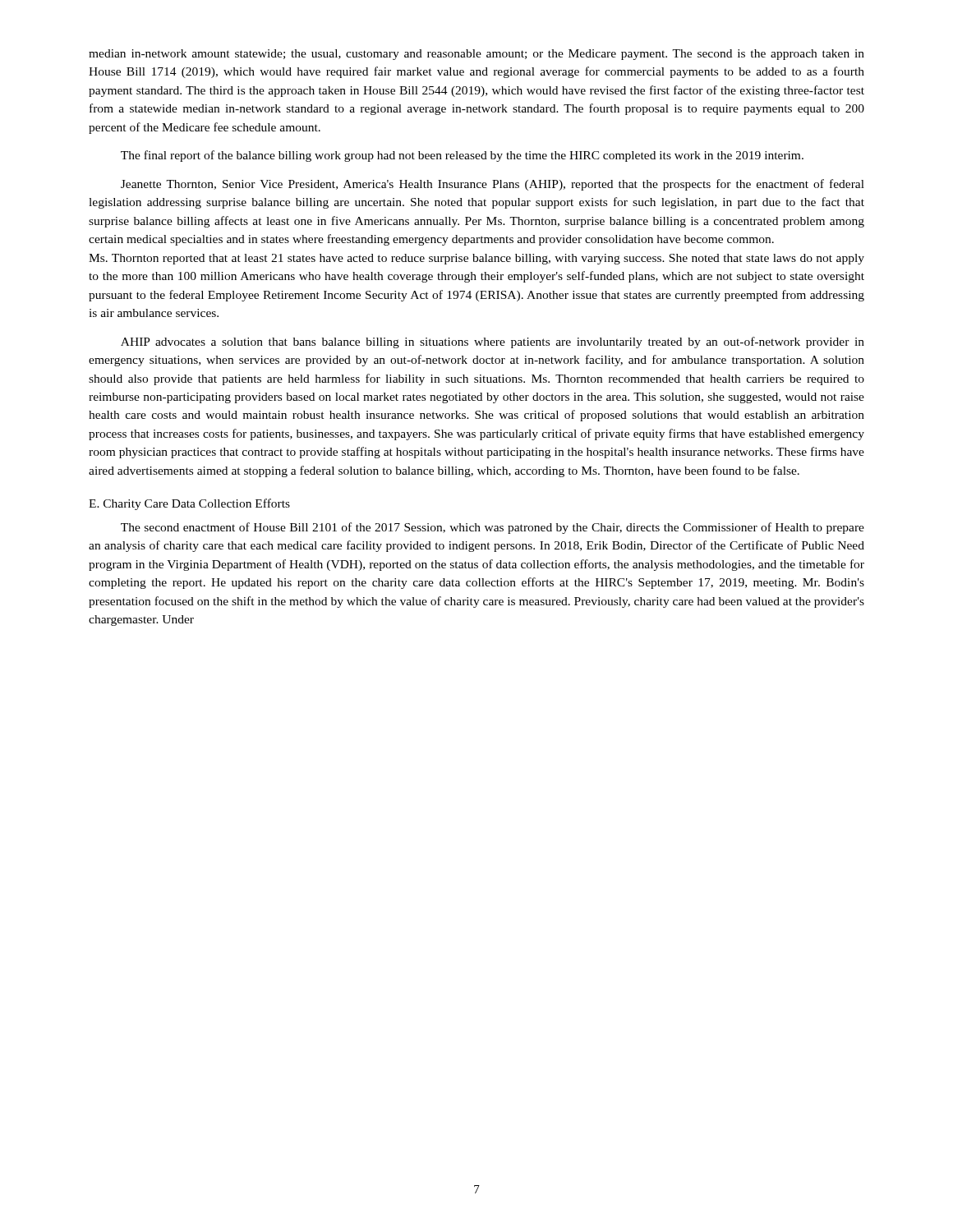Locate the text "E. Charity Care Data Collection Efforts"
Screen dimensions: 1232x953
pos(189,503)
